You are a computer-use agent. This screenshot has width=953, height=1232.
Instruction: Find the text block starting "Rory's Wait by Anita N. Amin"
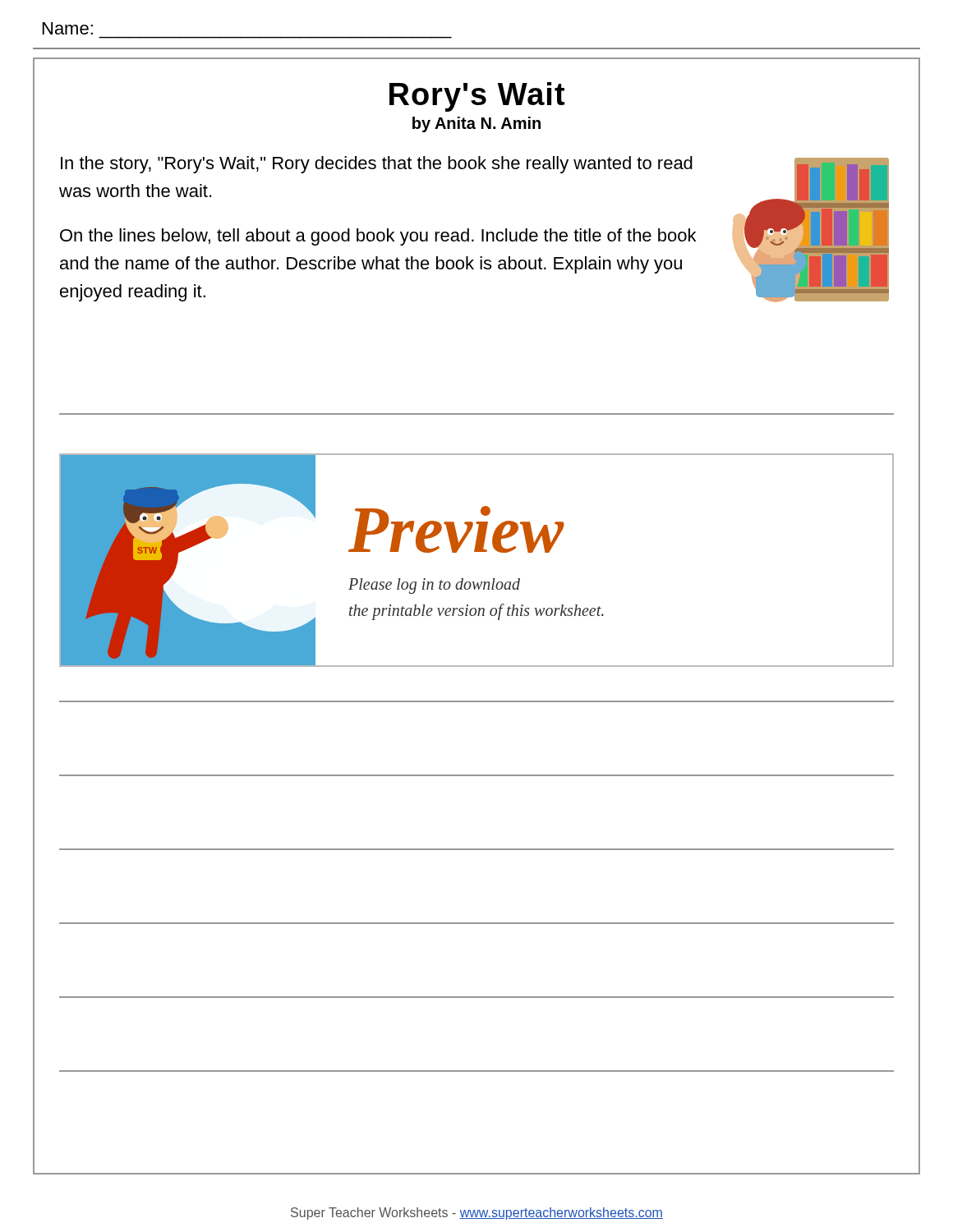tap(476, 105)
